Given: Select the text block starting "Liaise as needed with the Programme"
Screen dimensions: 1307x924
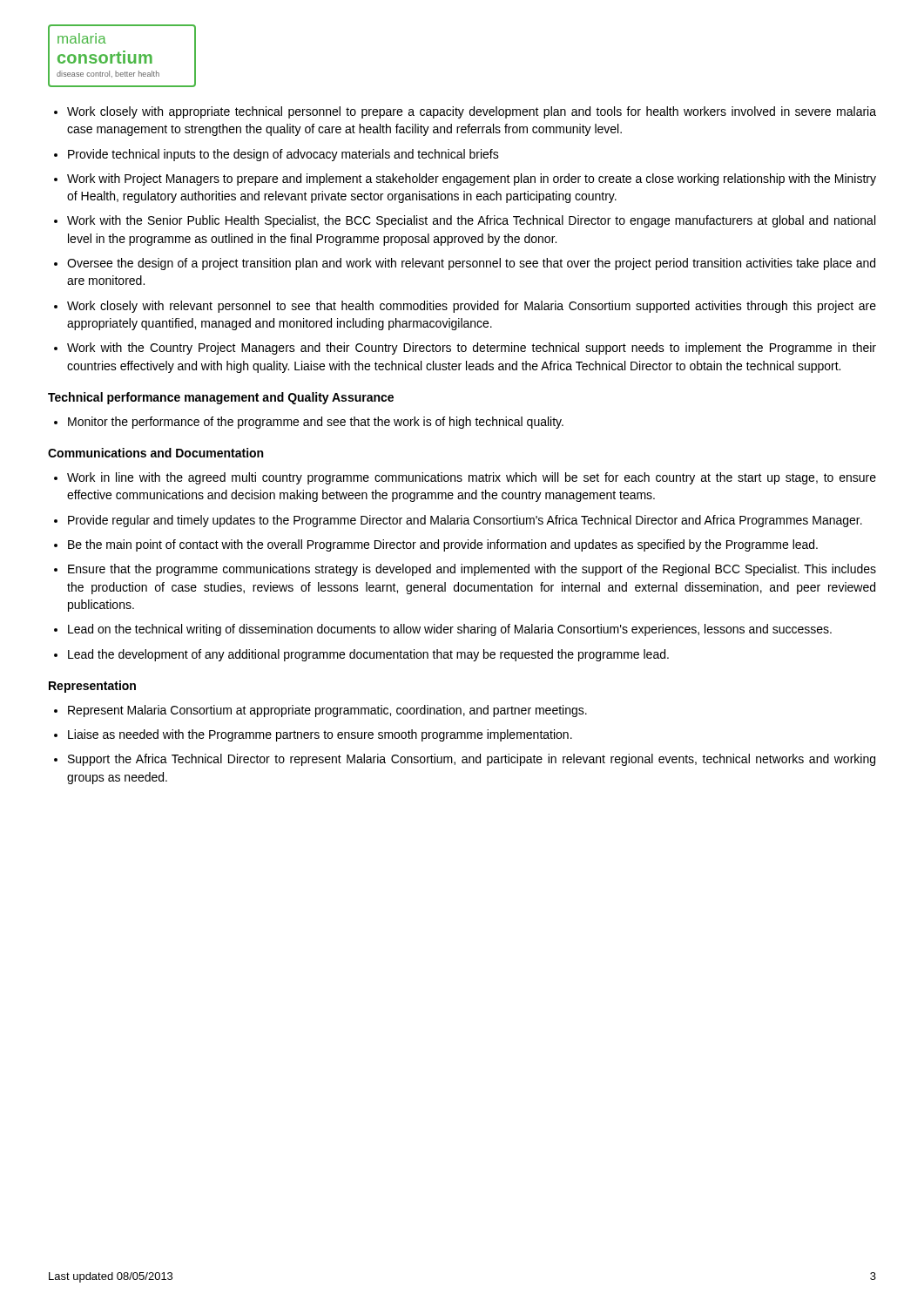Looking at the screenshot, I should (x=320, y=735).
